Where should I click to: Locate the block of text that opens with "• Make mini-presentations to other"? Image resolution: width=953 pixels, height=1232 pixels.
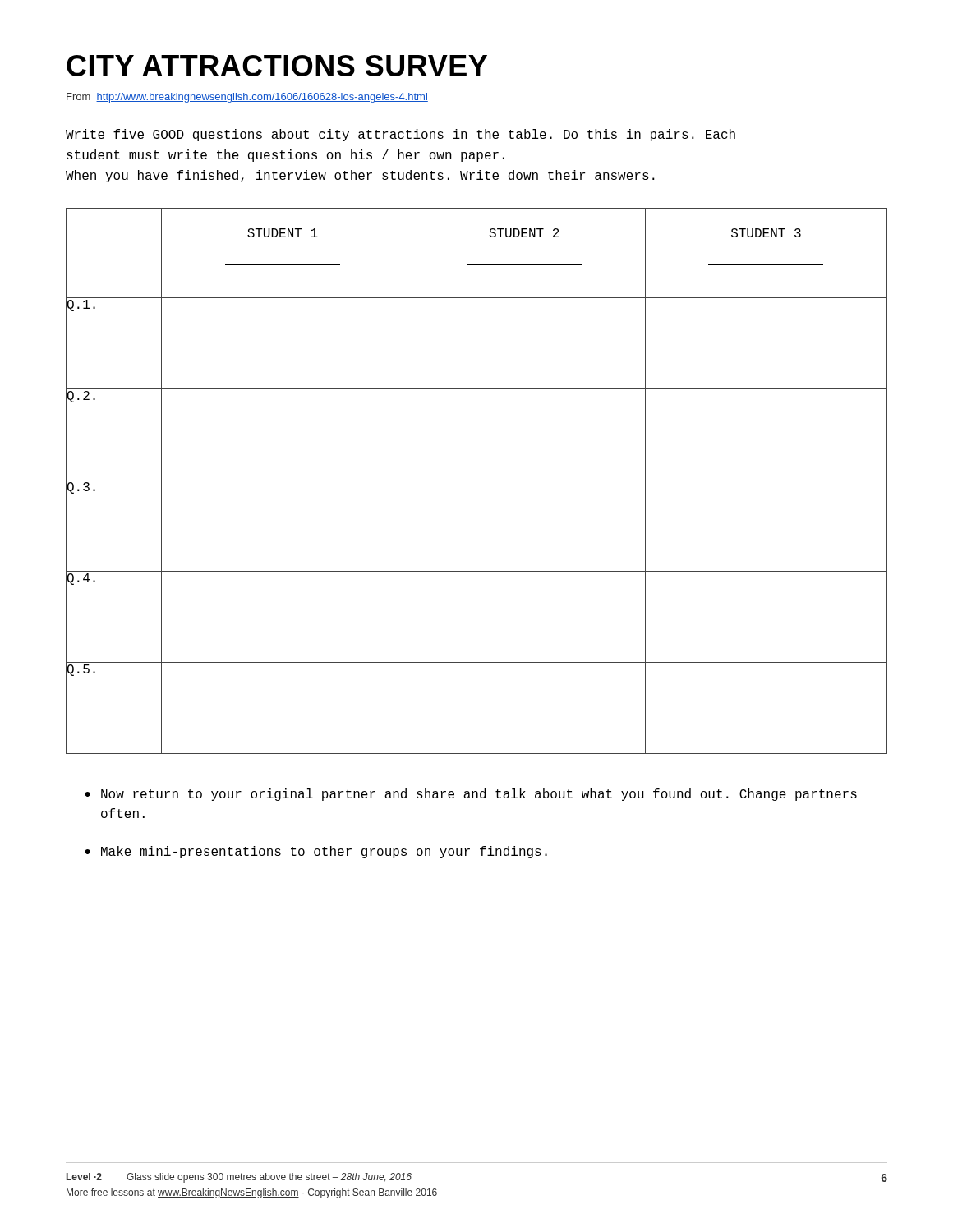pos(316,853)
